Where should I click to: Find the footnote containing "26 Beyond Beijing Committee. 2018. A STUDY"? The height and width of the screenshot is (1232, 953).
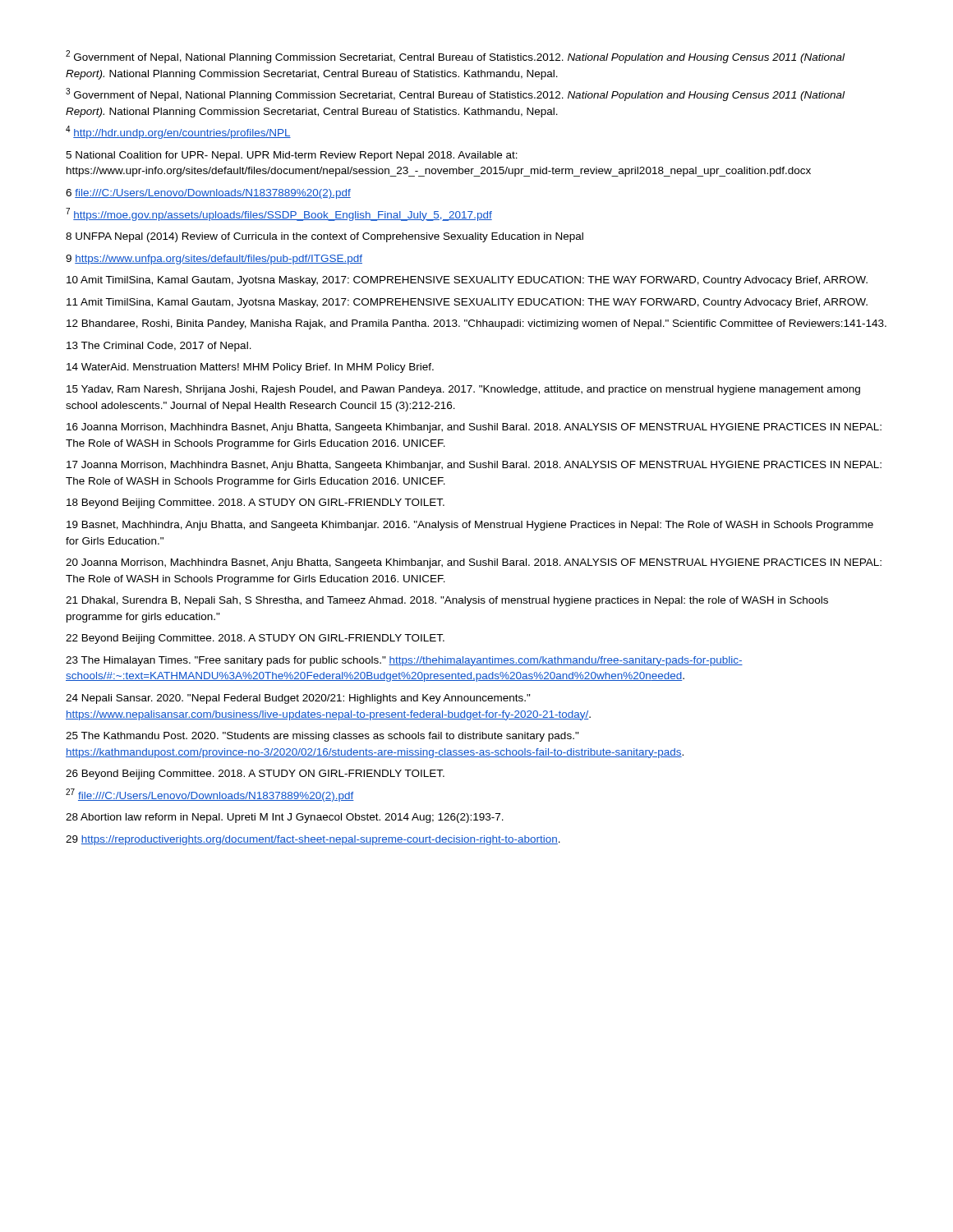255,773
